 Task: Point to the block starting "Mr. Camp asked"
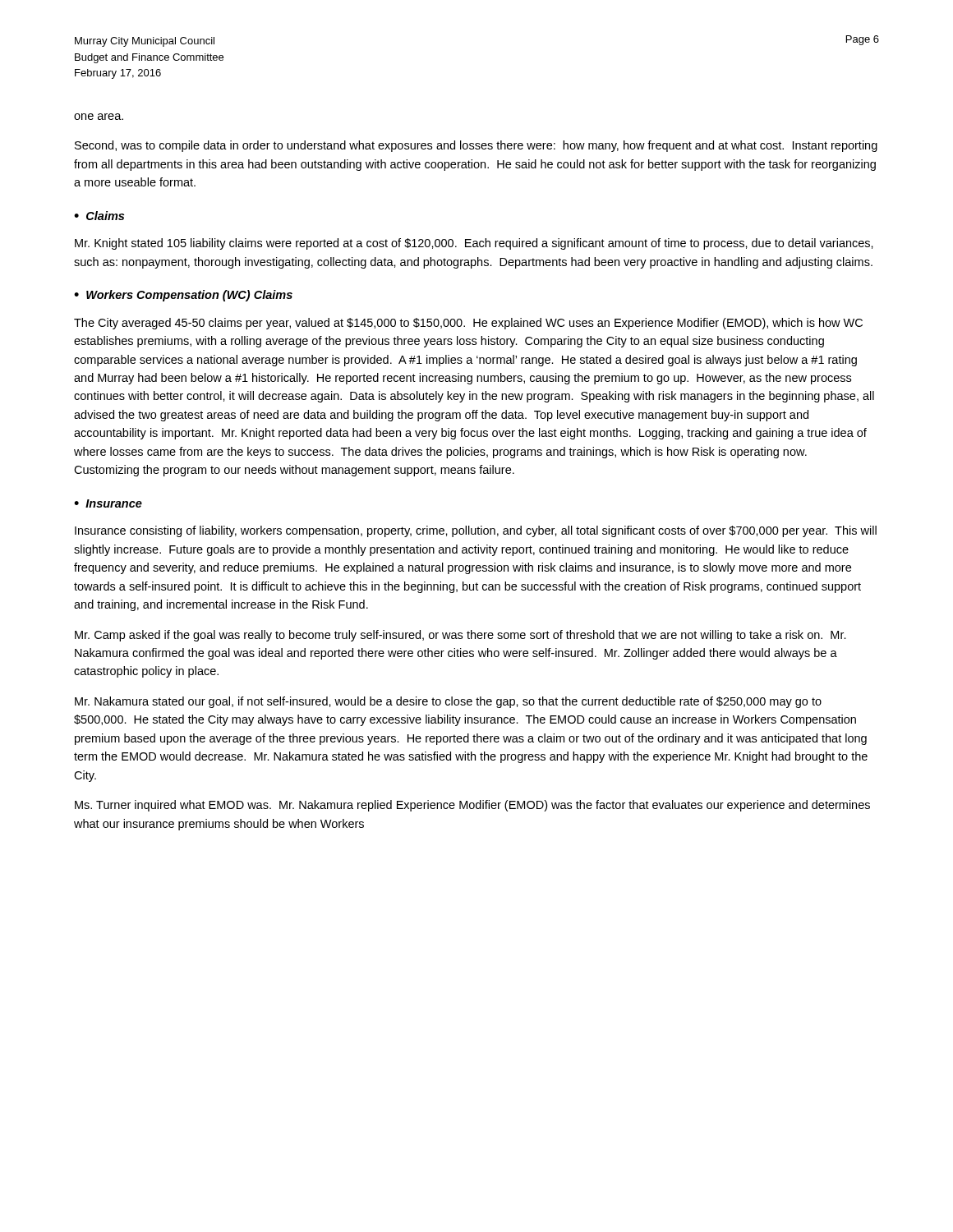[460, 653]
